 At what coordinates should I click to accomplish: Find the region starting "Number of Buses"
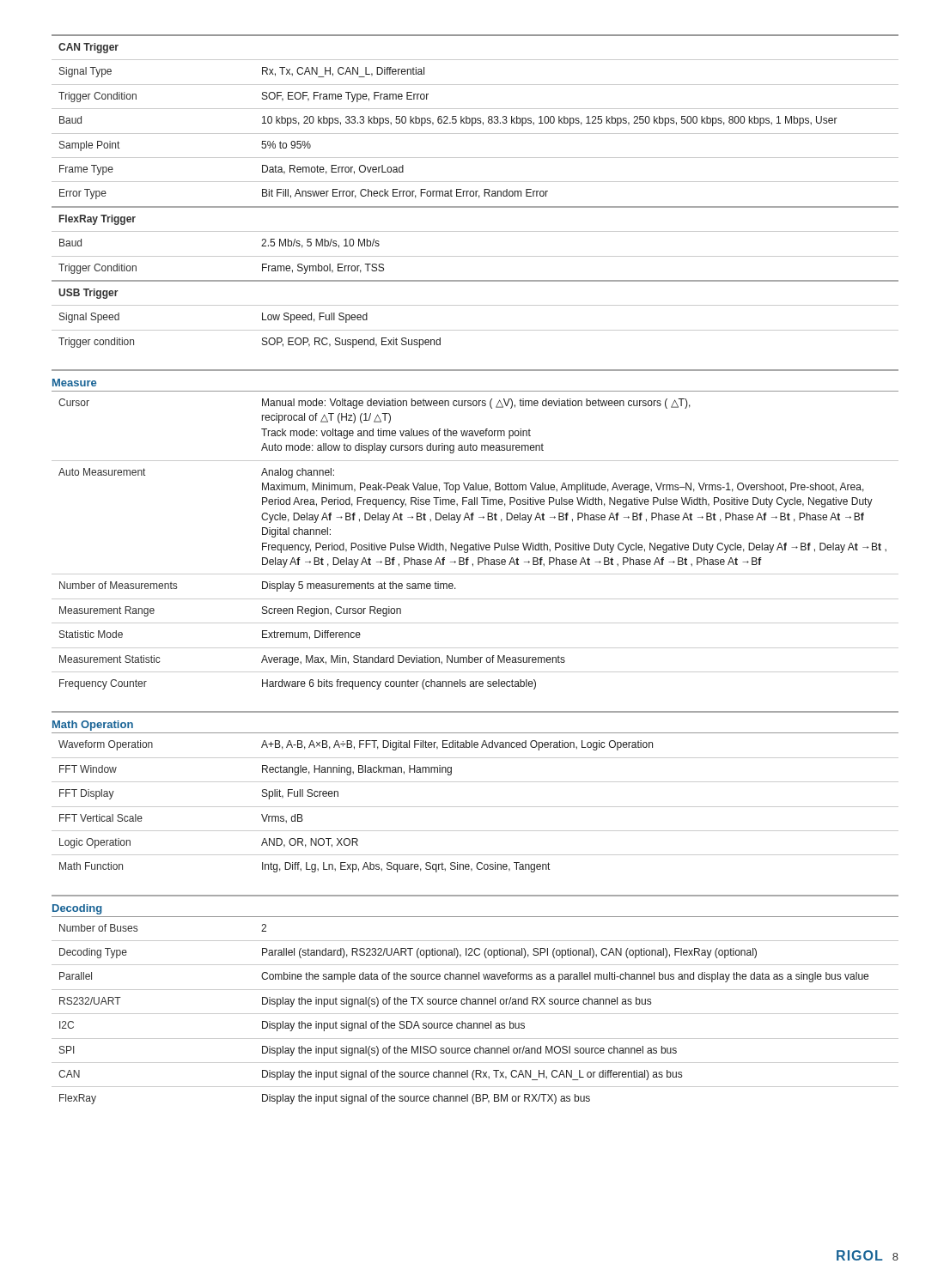[x=98, y=928]
